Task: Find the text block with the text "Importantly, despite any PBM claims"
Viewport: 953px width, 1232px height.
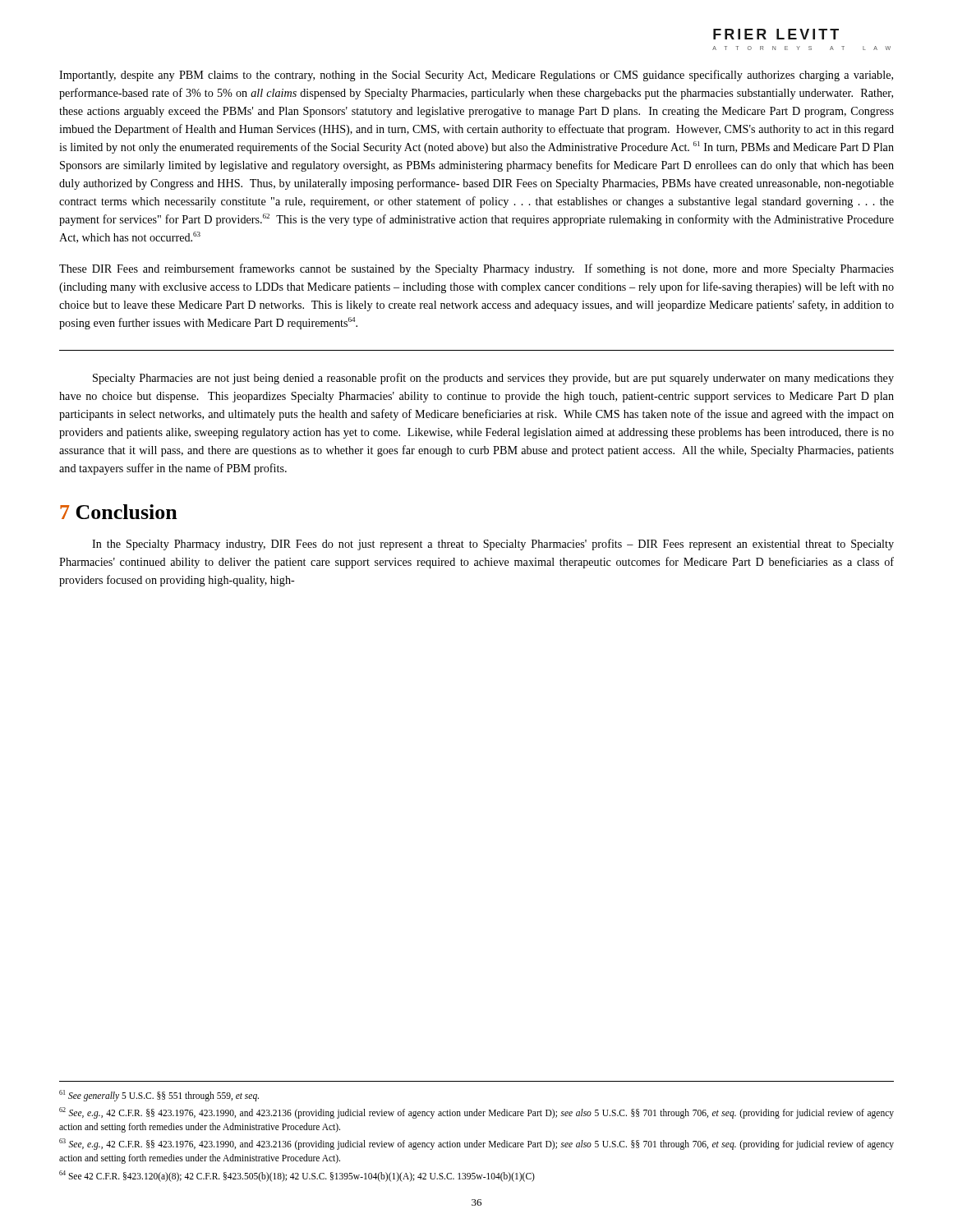Action: pos(476,156)
